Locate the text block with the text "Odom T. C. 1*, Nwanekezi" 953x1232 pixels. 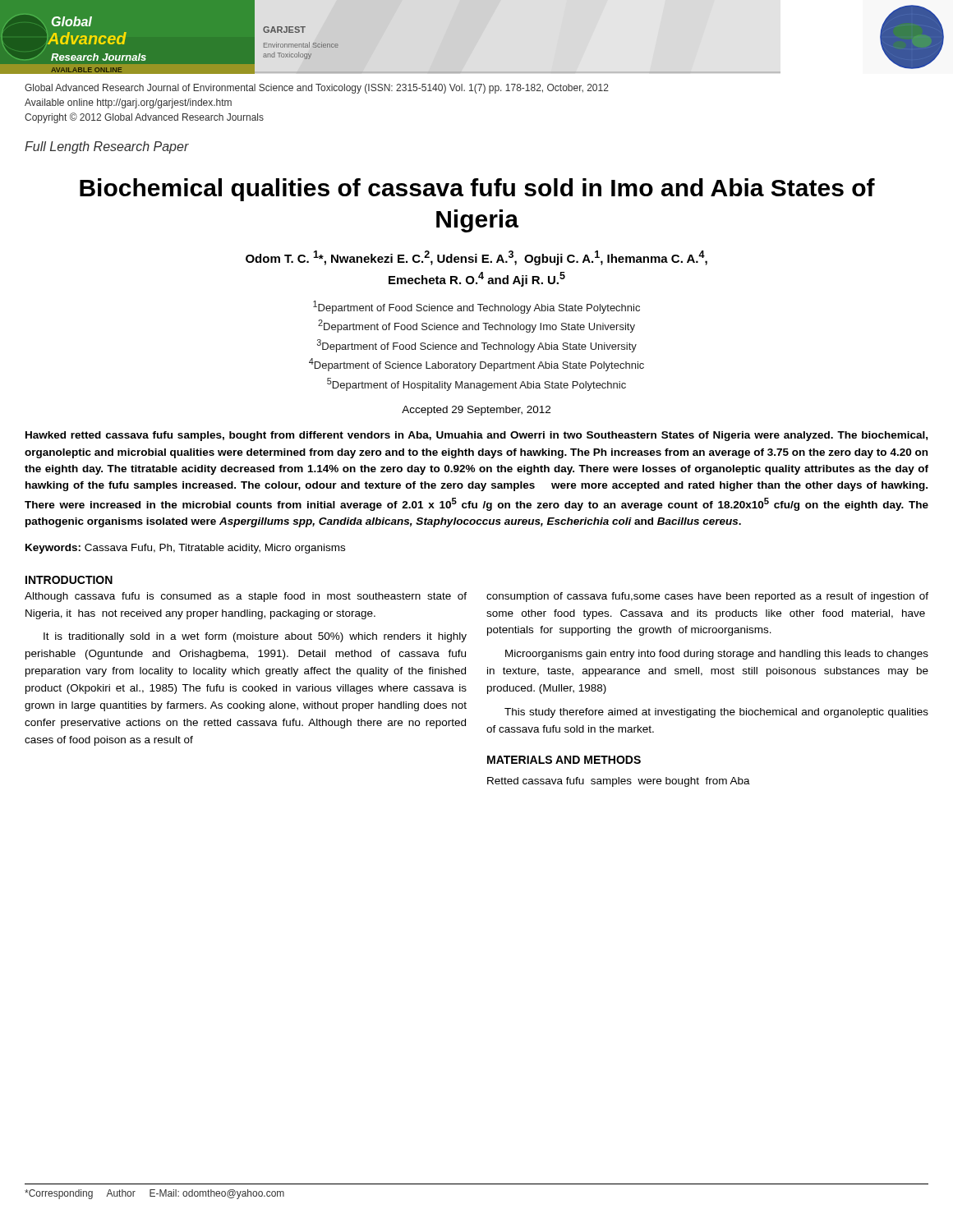476,268
